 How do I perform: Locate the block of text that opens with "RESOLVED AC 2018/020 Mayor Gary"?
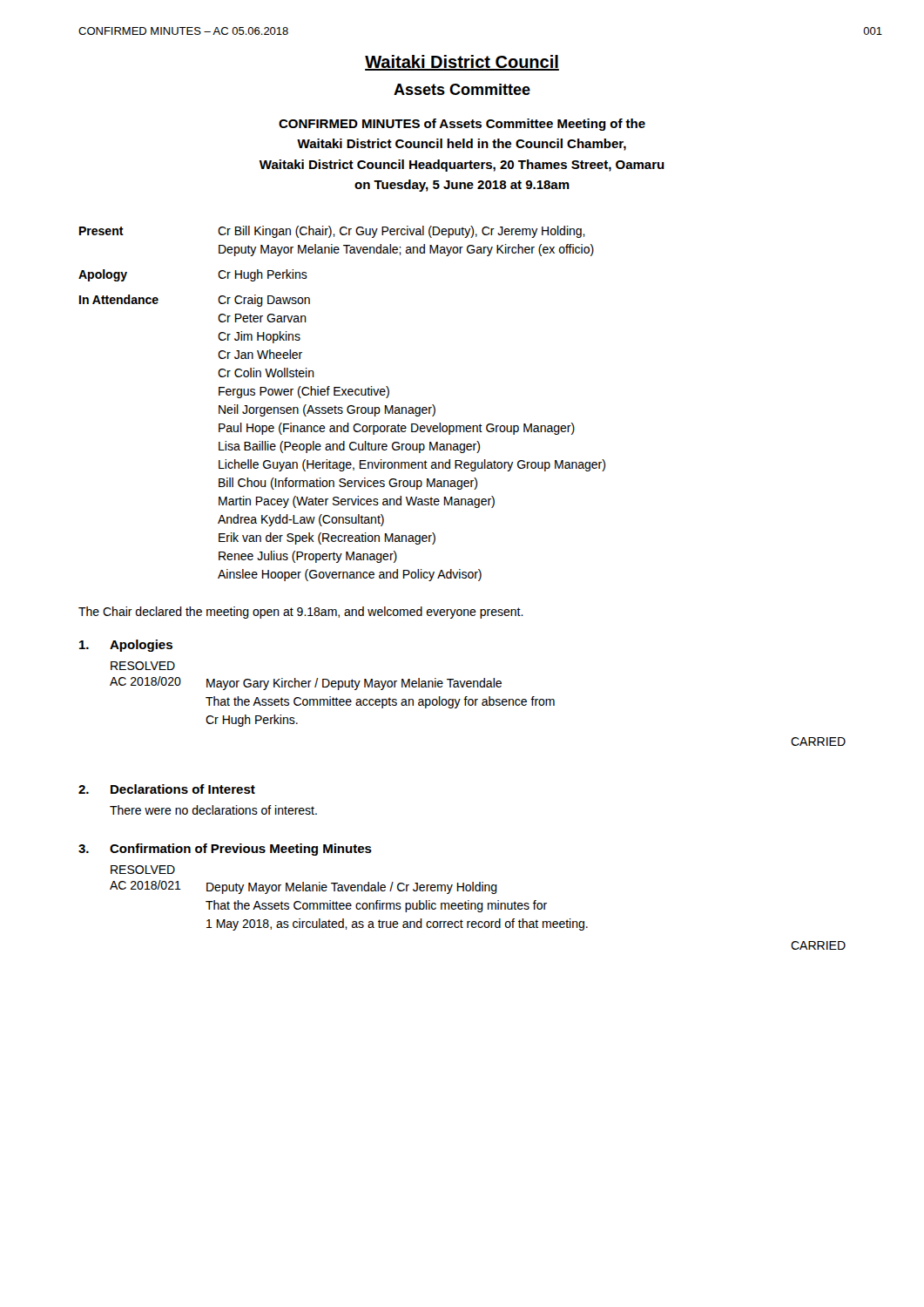pyautogui.click(x=478, y=694)
